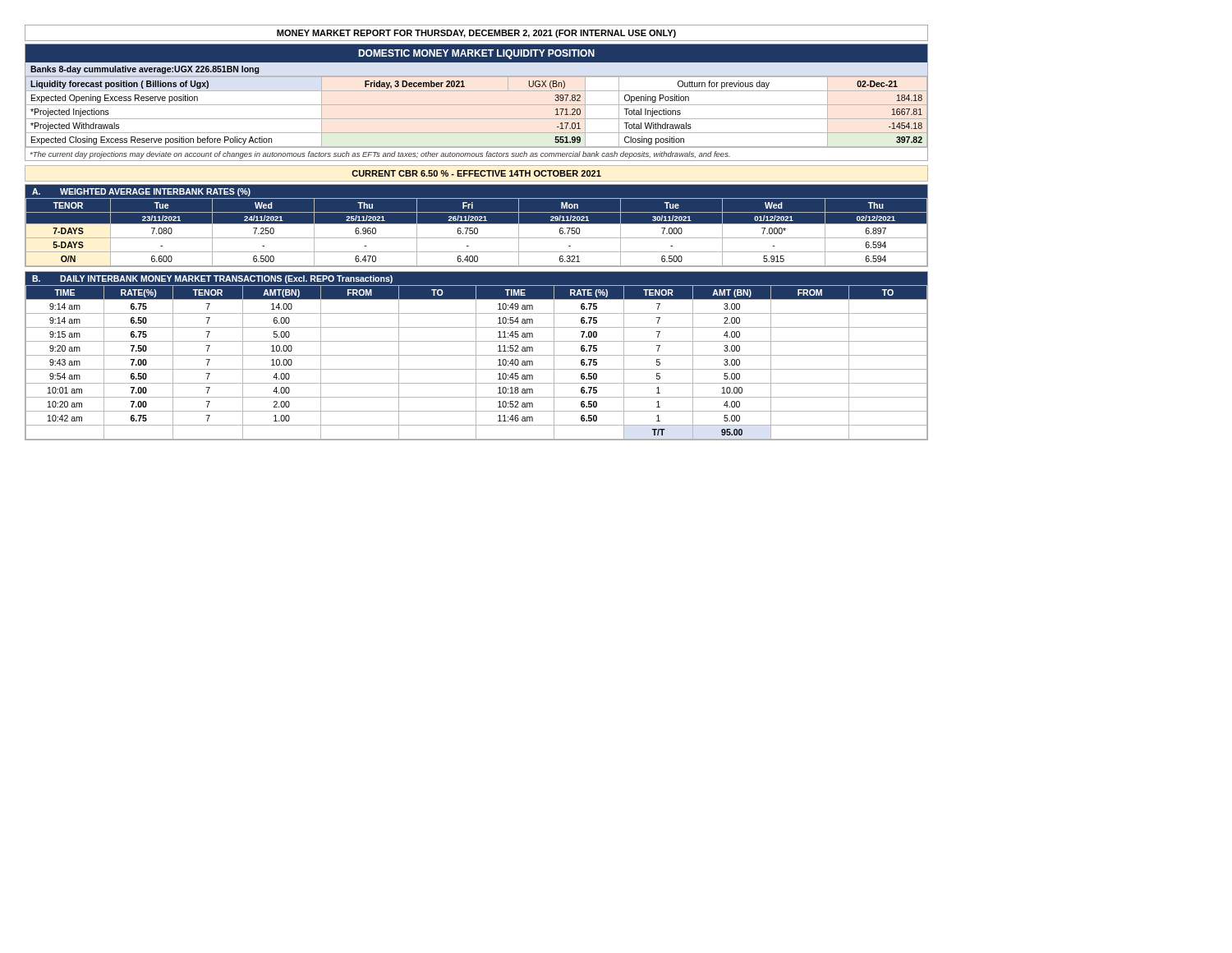Select the element starting "DOMESTIC MONEY MARKET LIQUIDITY POSITION"
This screenshot has height=953, width=1232.
476,53
